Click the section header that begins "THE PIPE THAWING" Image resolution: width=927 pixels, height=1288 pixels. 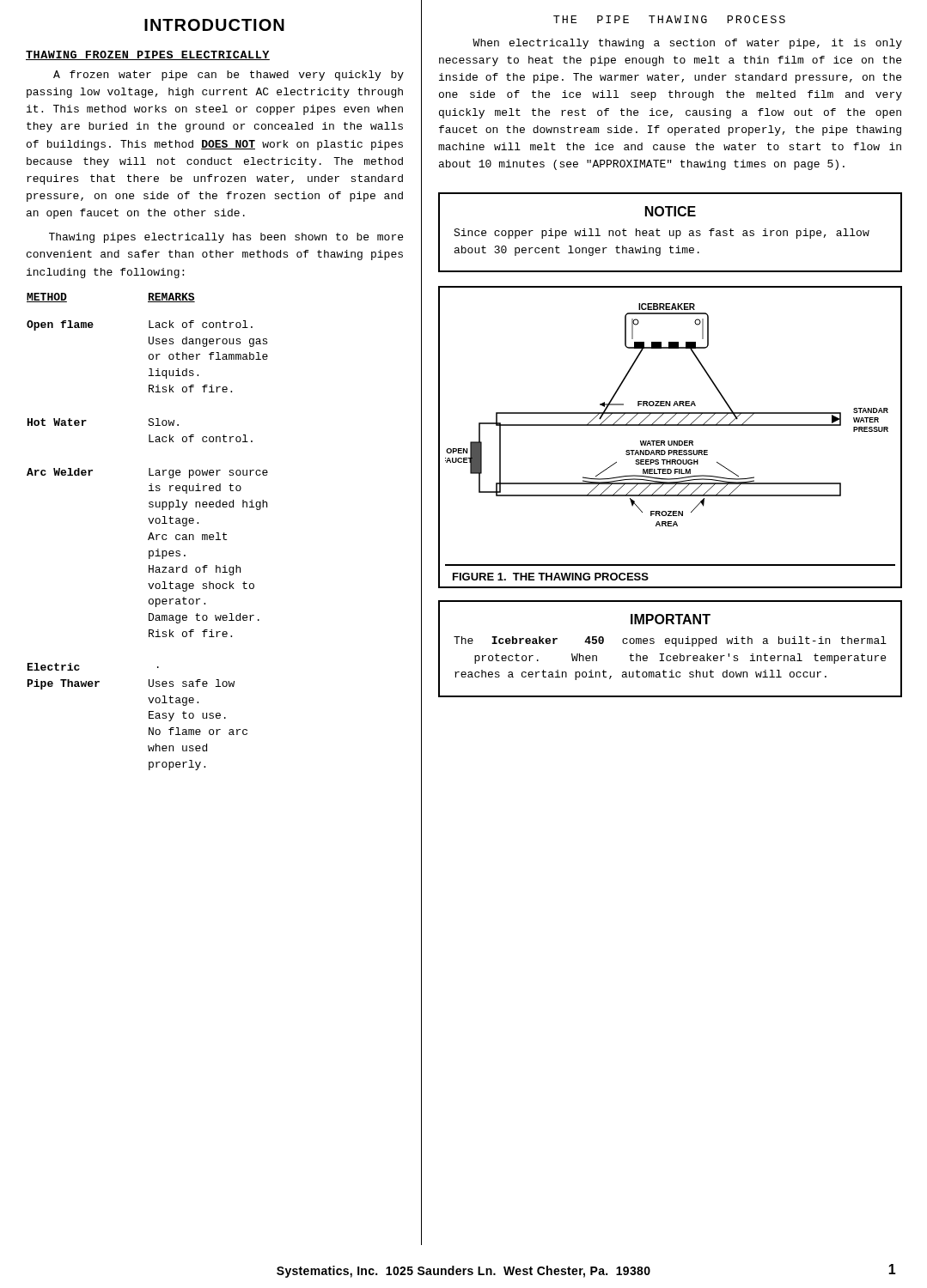coord(670,20)
